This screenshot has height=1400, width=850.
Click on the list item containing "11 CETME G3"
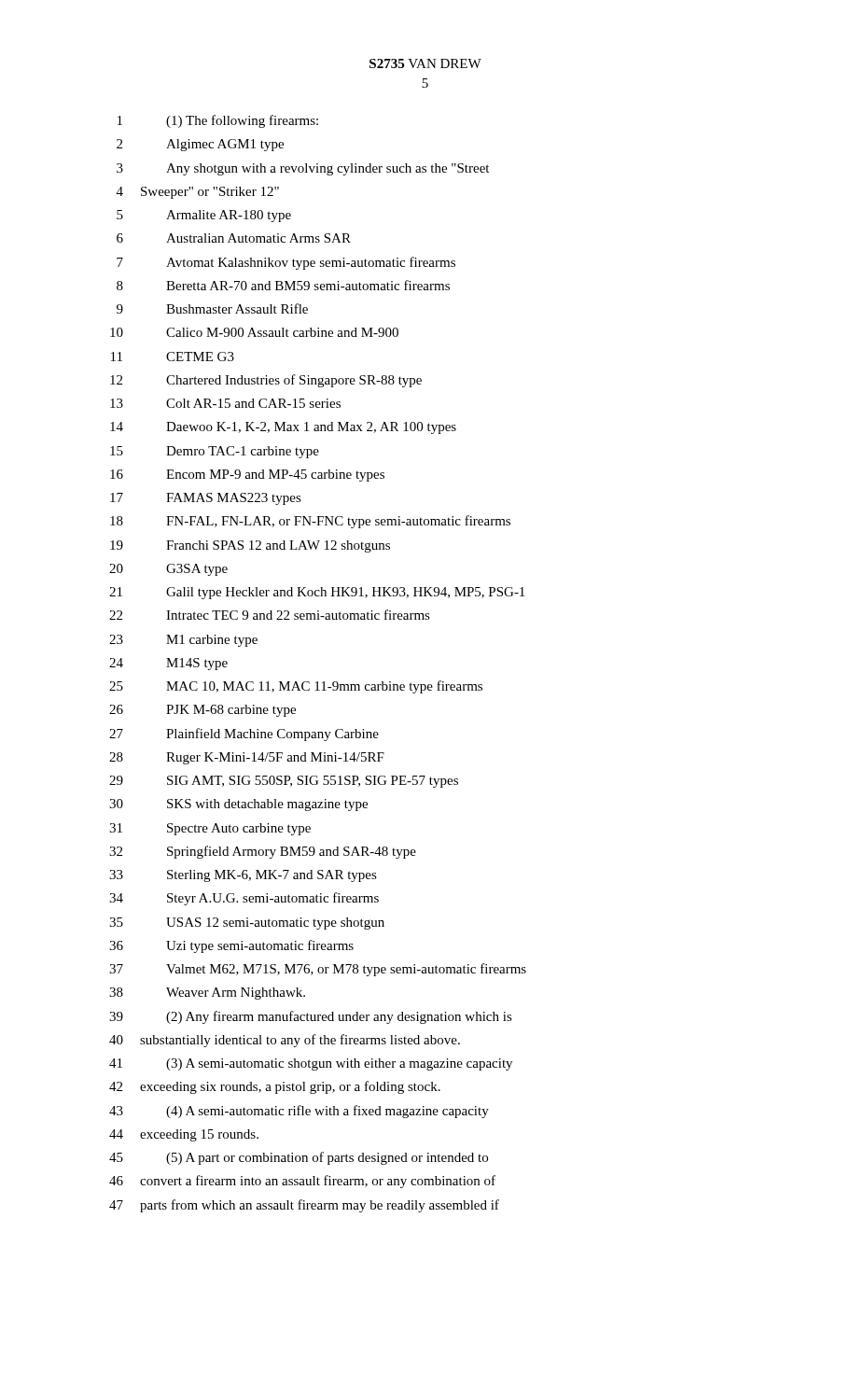click(x=173, y=357)
